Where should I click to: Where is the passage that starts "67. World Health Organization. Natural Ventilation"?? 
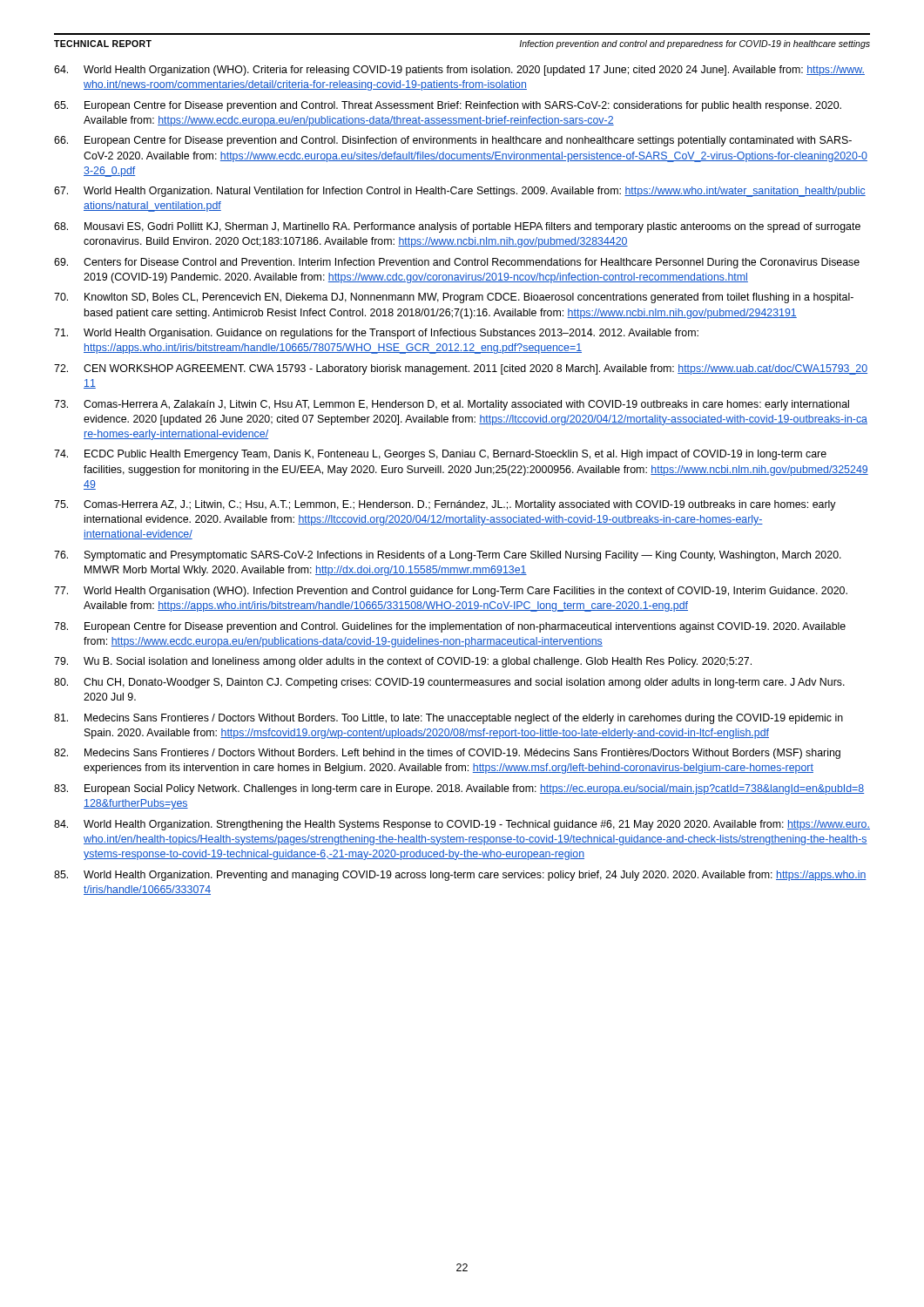462,199
